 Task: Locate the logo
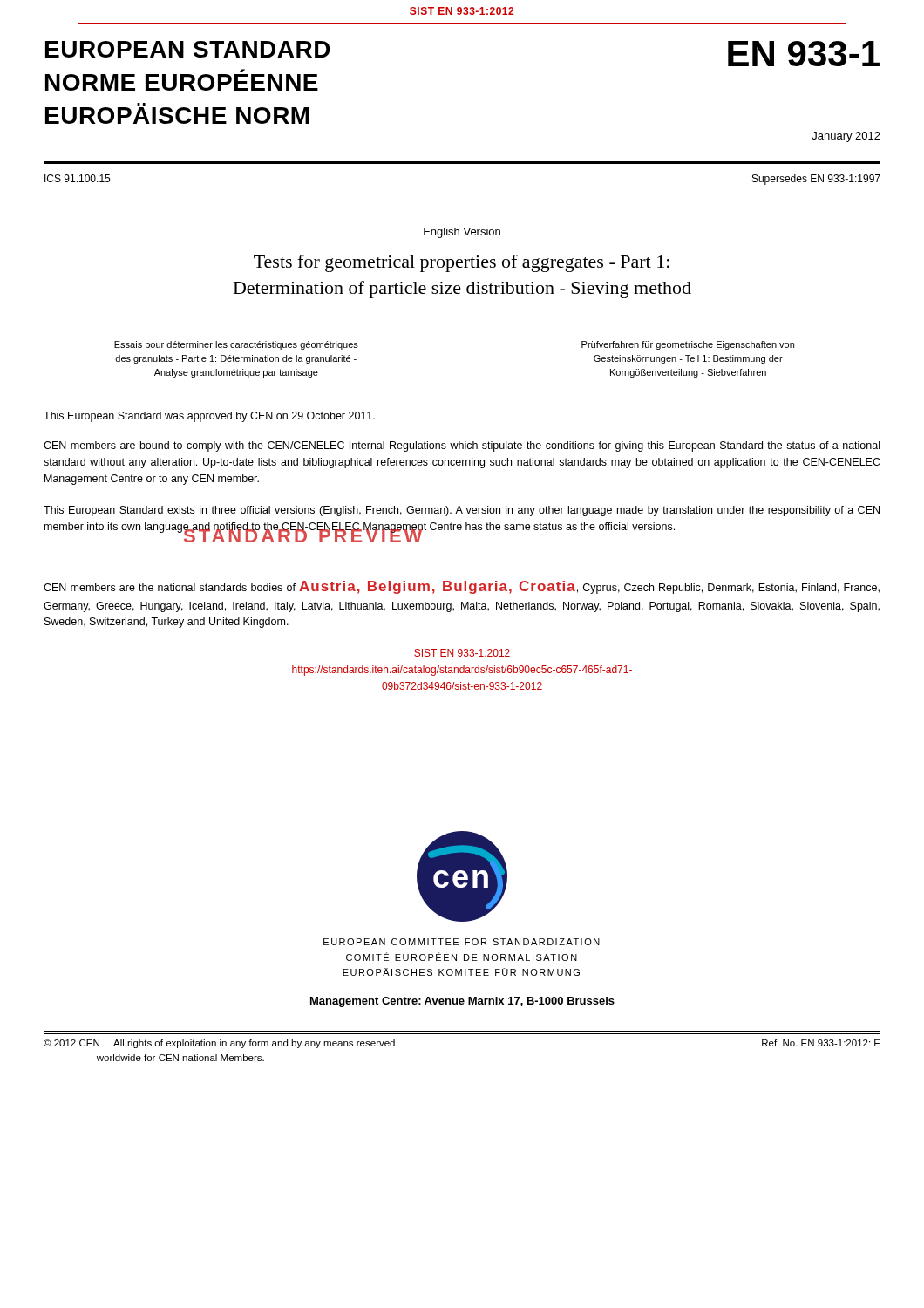[x=462, y=878]
